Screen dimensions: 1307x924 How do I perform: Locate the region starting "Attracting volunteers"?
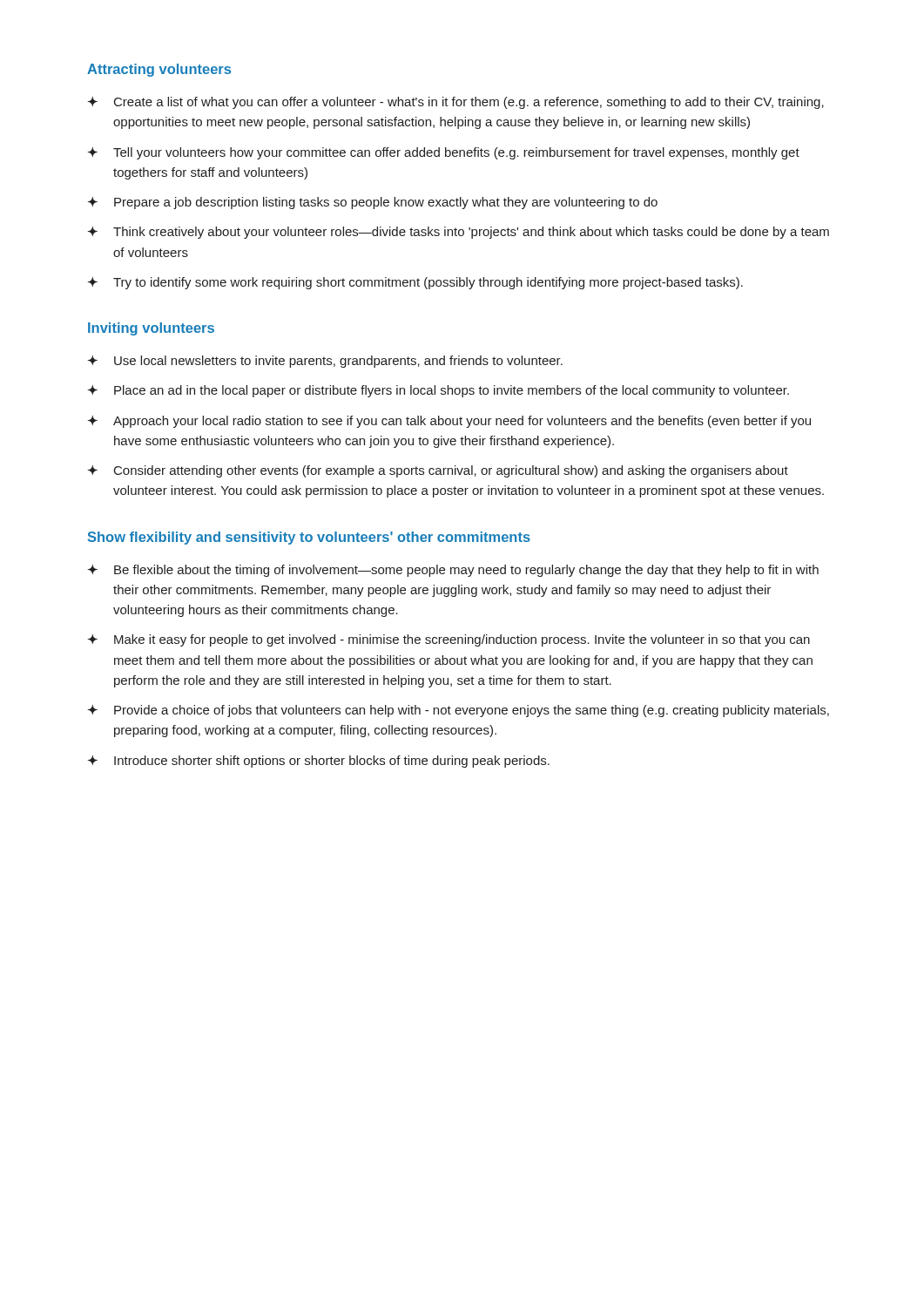(x=159, y=69)
